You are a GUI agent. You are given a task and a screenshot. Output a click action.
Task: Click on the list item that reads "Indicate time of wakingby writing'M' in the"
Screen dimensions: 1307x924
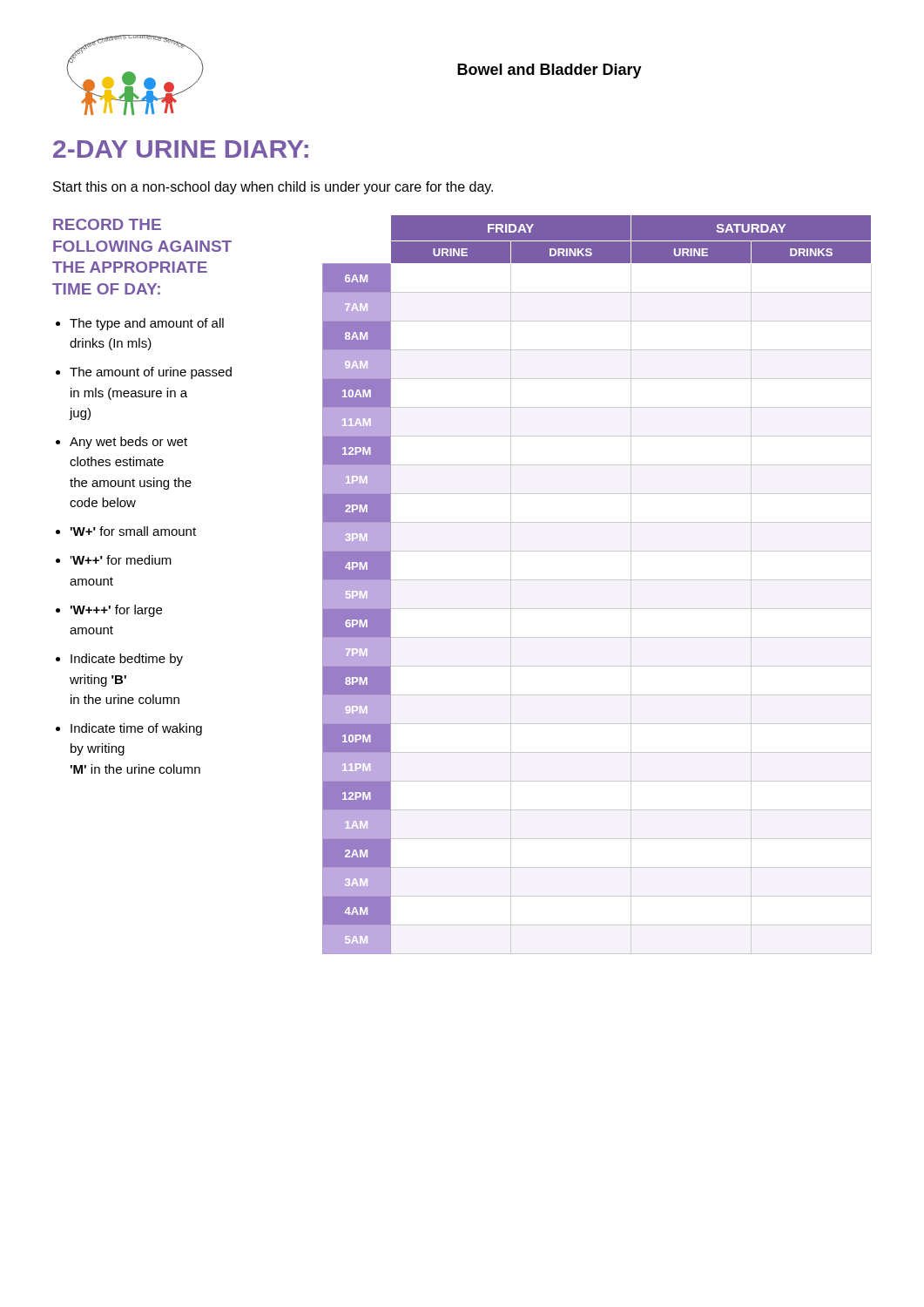[x=136, y=729]
